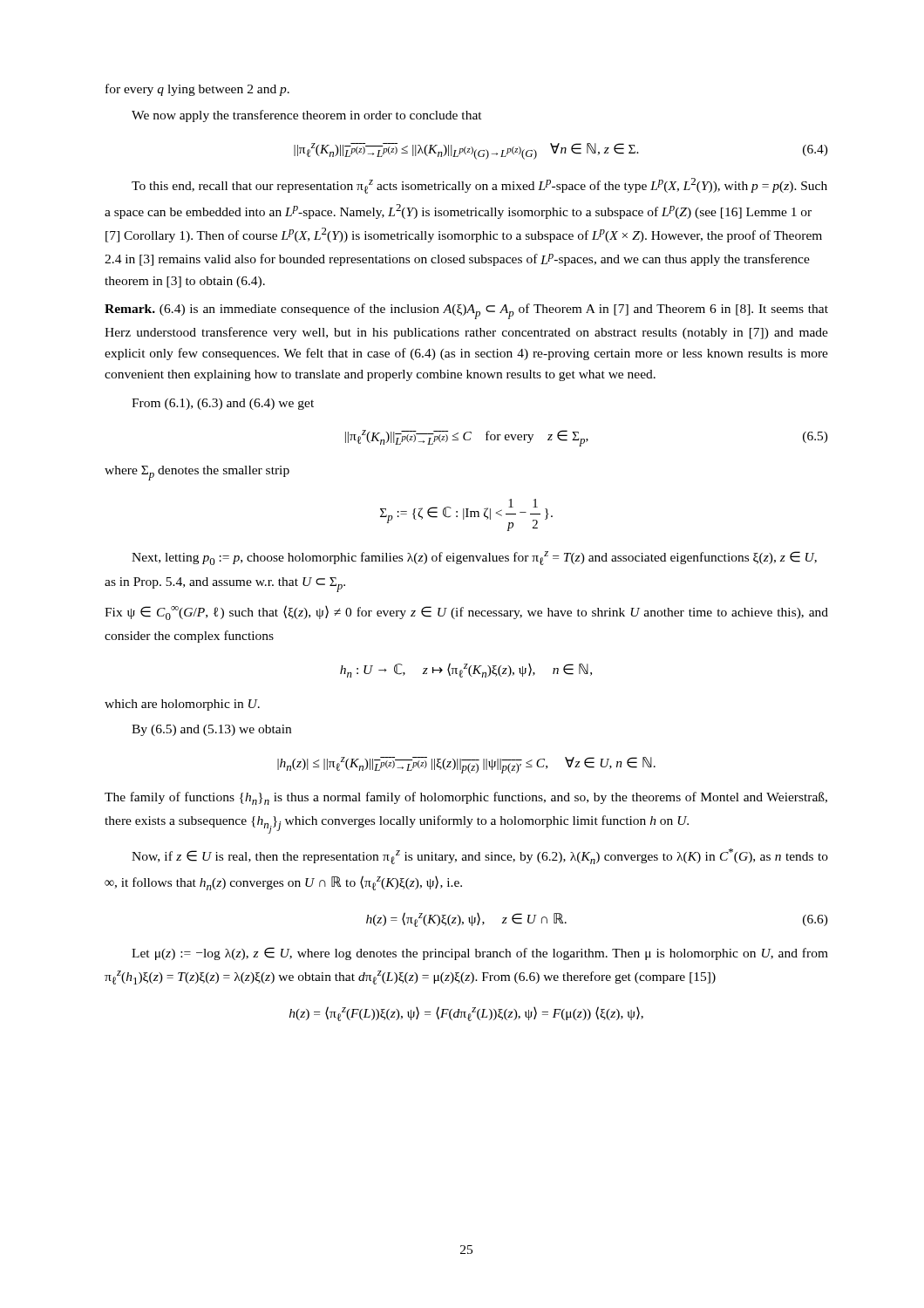Find the element starting "Σp := {ζ ∈ ℂ : |Im ζ|"
The height and width of the screenshot is (1308, 924).
466,514
